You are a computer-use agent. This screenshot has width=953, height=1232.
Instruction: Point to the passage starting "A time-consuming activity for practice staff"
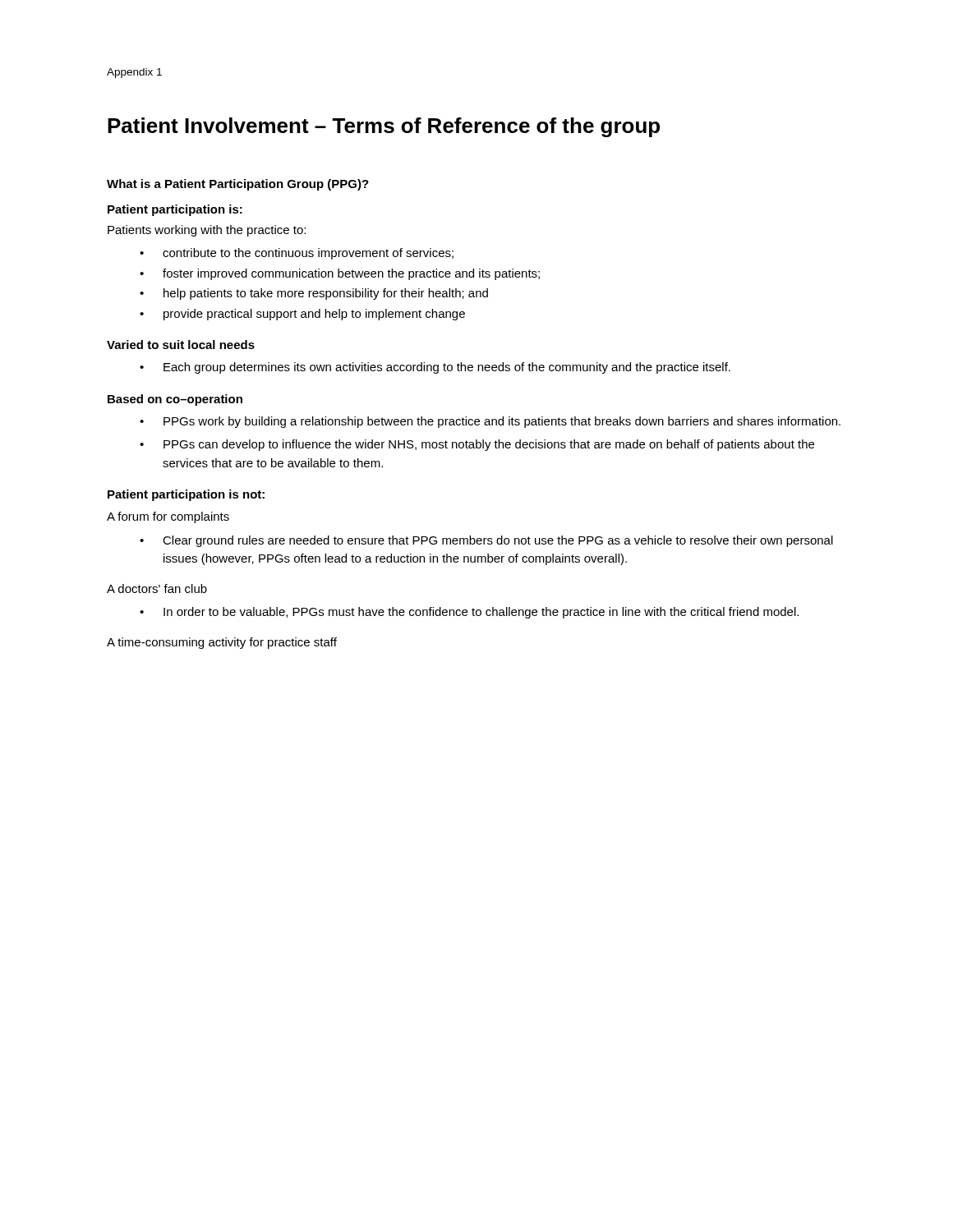(222, 642)
